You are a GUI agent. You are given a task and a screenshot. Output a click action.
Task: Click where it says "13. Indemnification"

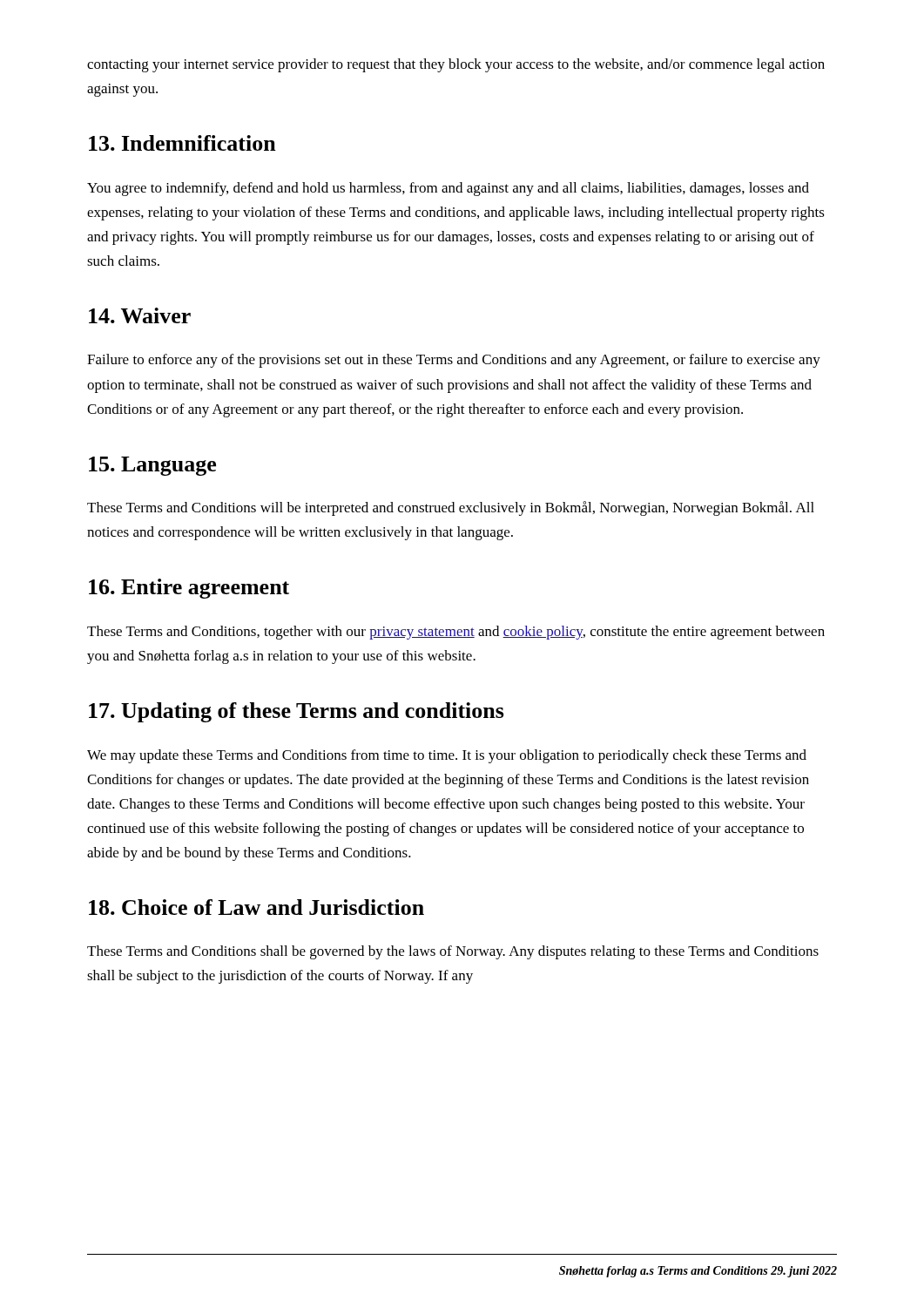(182, 143)
